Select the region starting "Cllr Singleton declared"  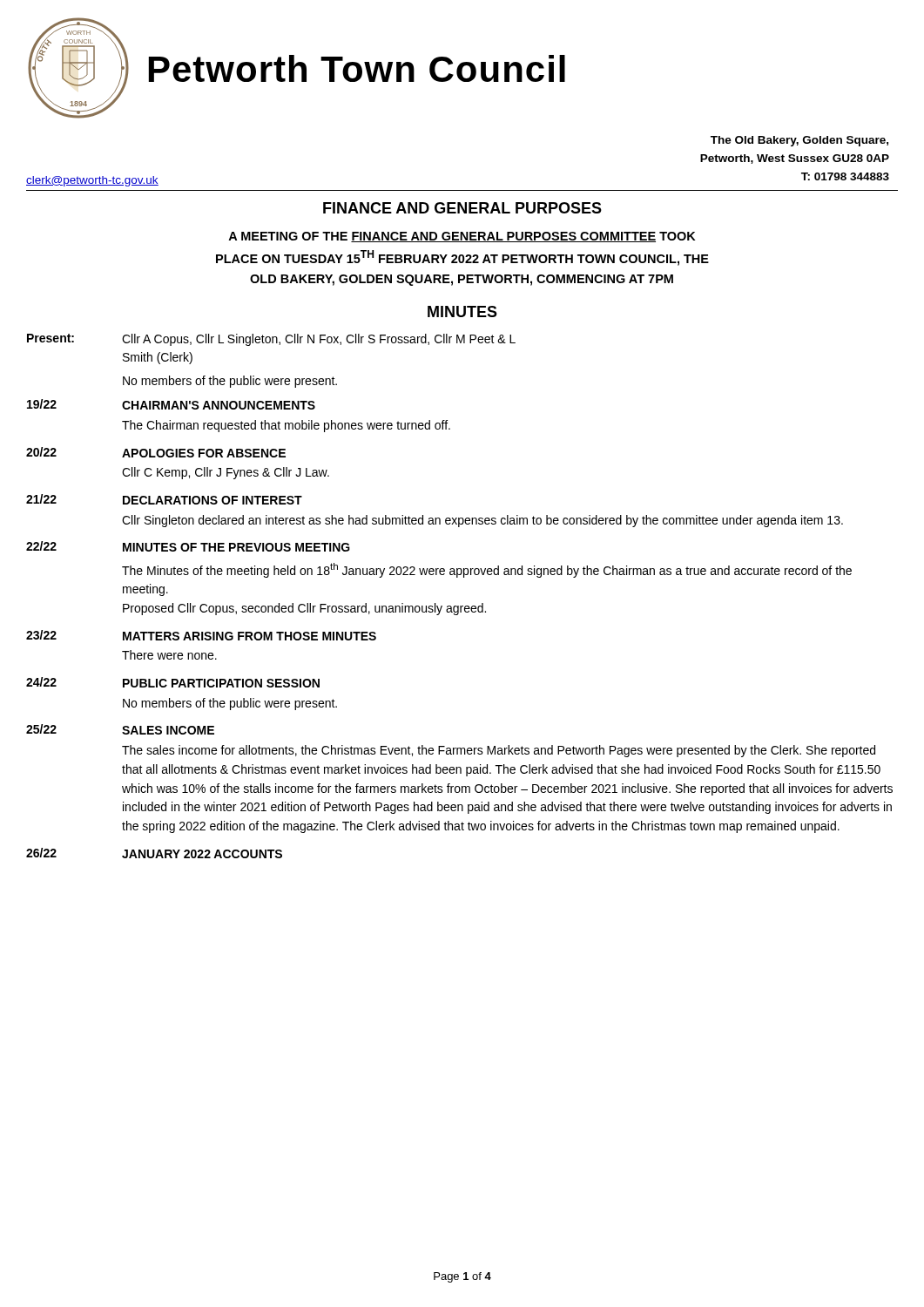point(483,520)
